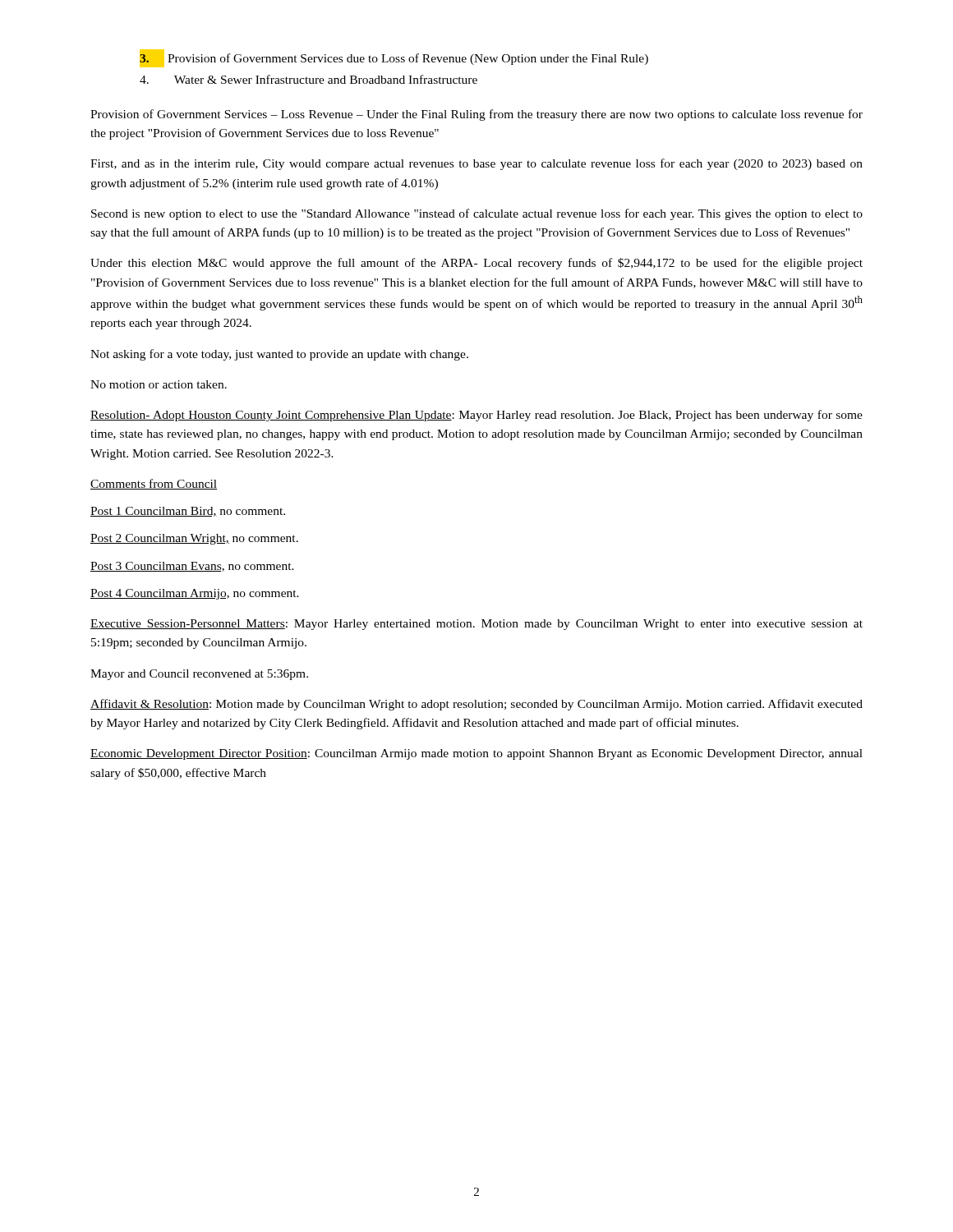Locate the text containing "Post 1 Councilman Bird, no comment."
953x1232 pixels.
(188, 511)
